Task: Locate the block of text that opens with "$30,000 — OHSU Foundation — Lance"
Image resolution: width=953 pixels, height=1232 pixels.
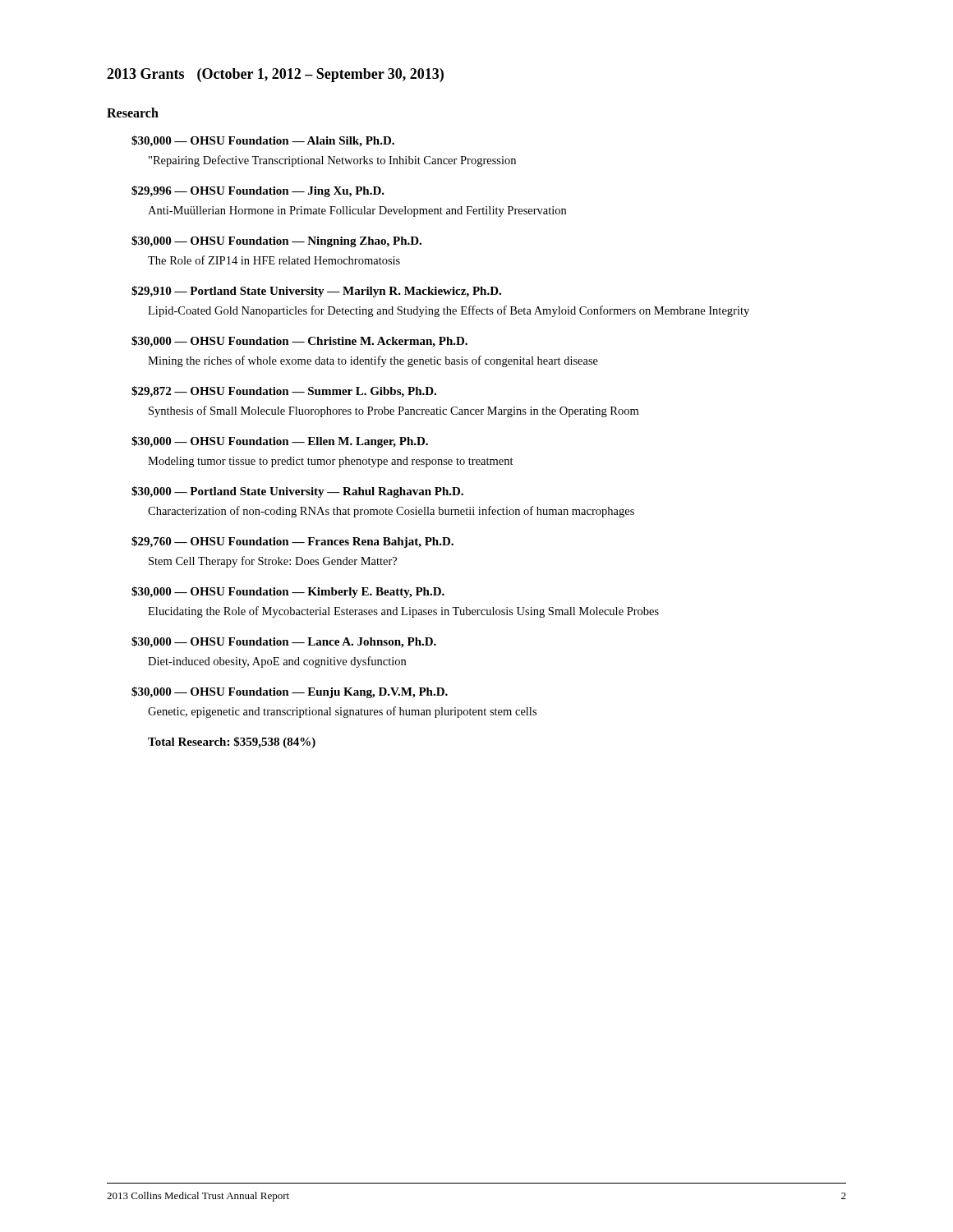Action: (x=284, y=642)
